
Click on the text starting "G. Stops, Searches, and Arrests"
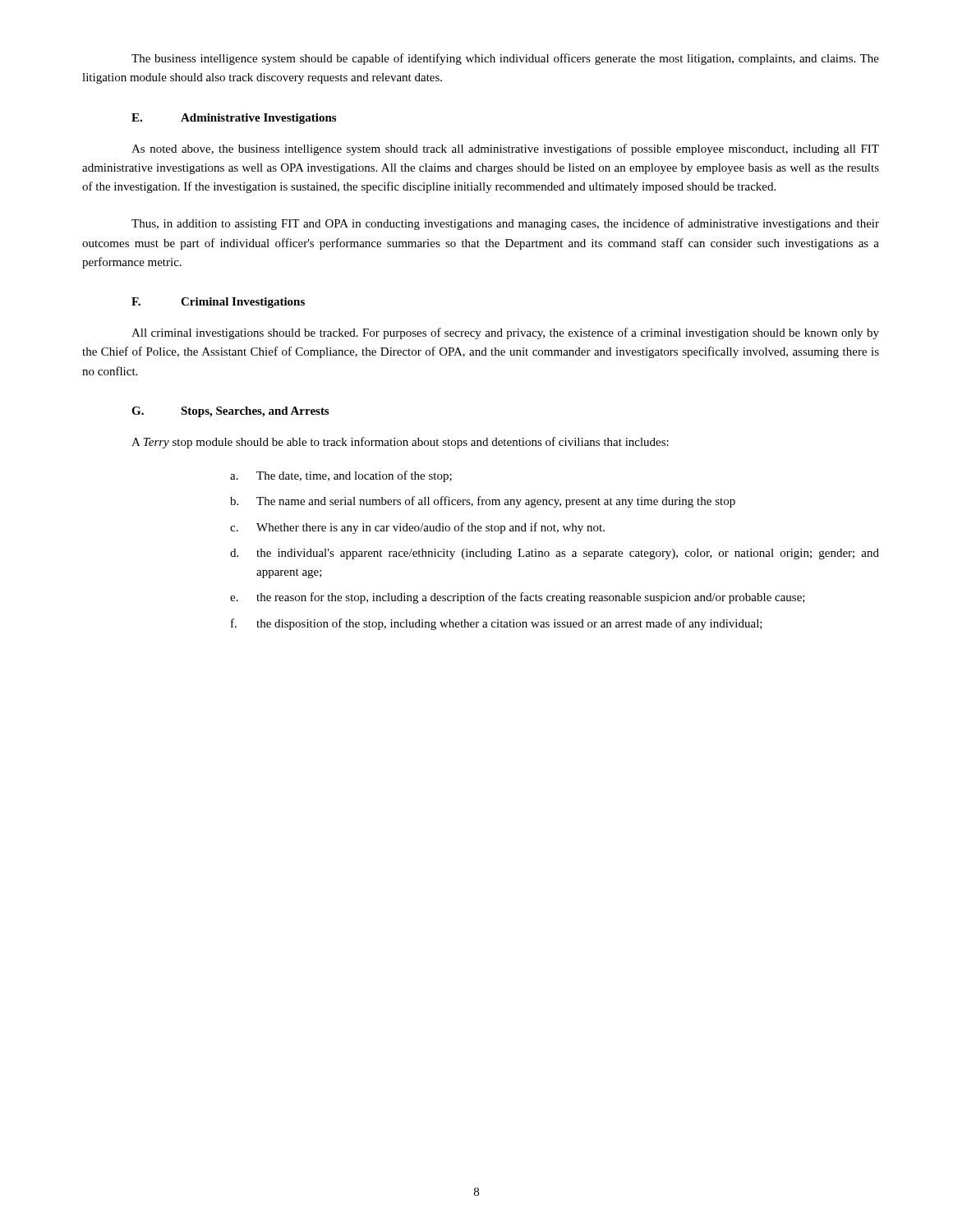(206, 411)
